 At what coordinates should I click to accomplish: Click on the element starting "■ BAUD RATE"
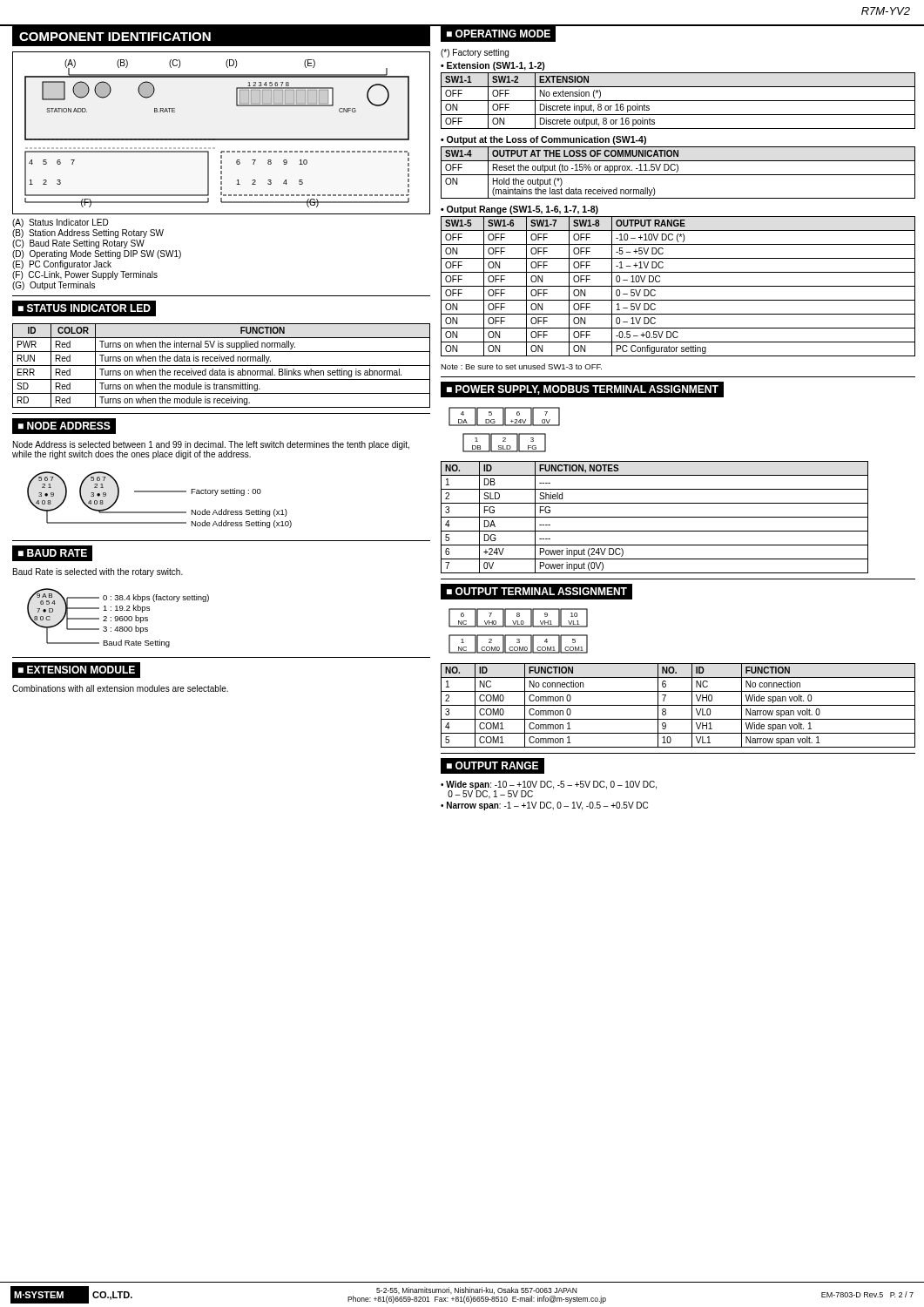[52, 553]
